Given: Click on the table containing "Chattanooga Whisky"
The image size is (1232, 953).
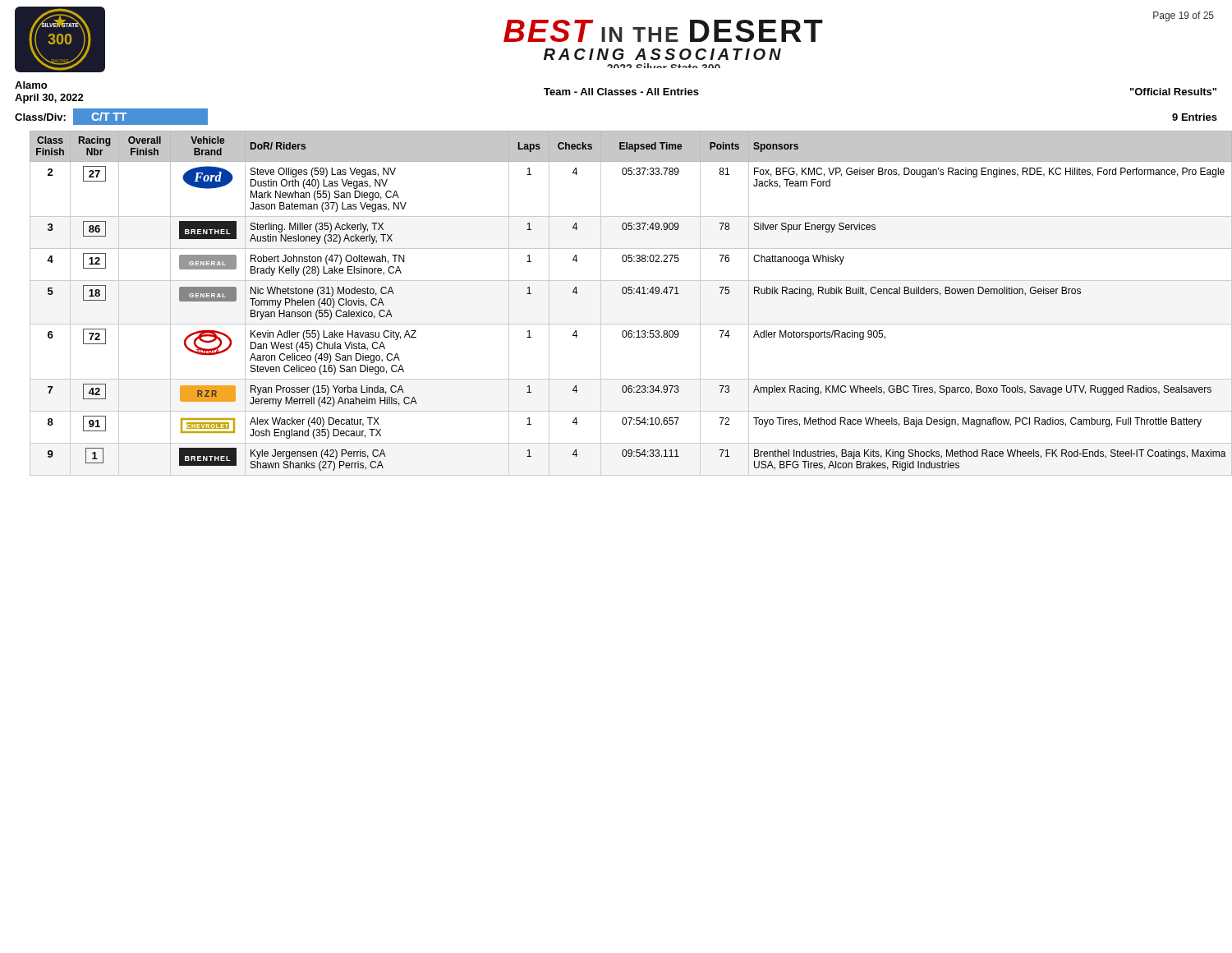Looking at the screenshot, I should click(616, 303).
